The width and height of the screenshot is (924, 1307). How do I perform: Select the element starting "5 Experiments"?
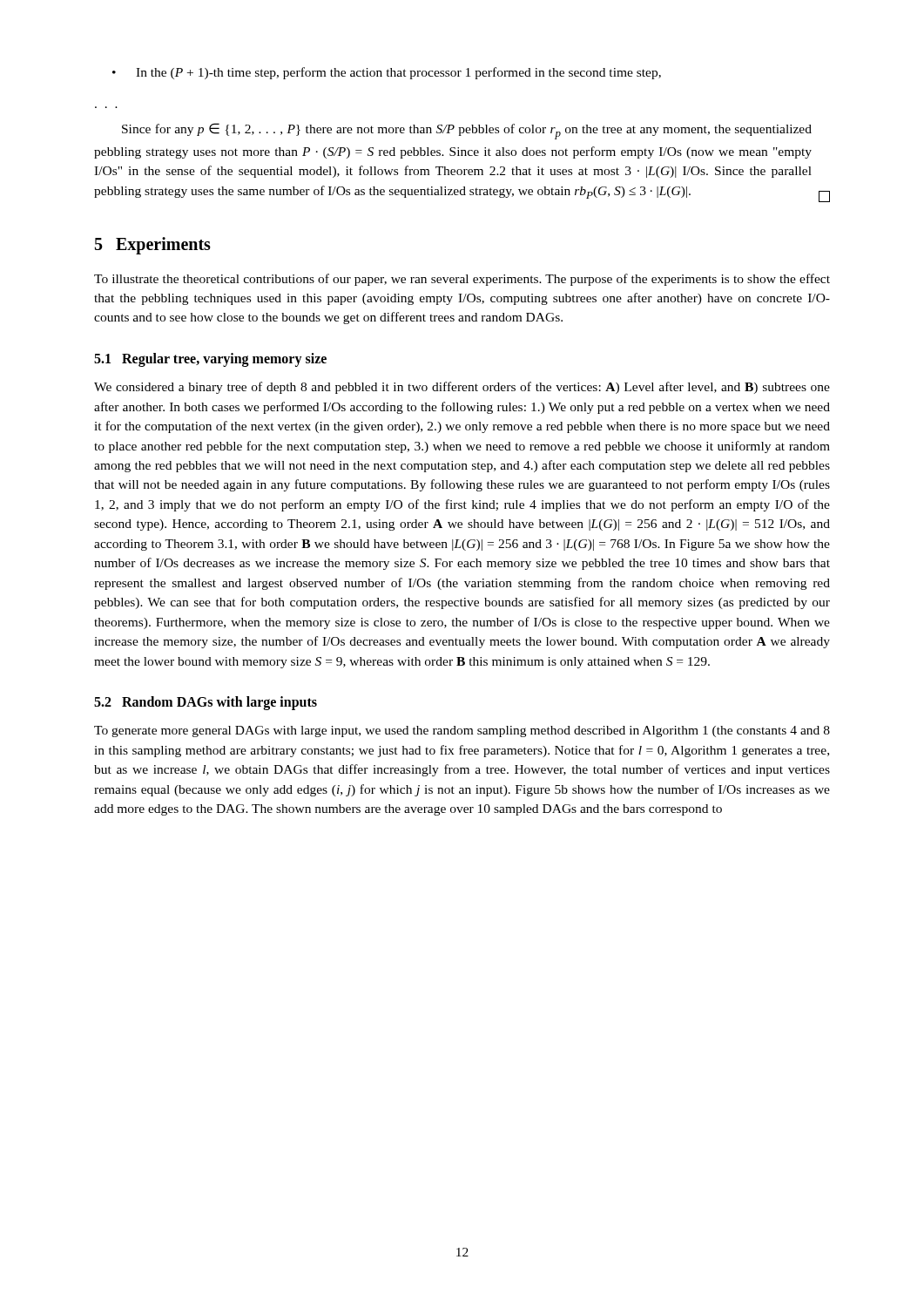coord(152,244)
